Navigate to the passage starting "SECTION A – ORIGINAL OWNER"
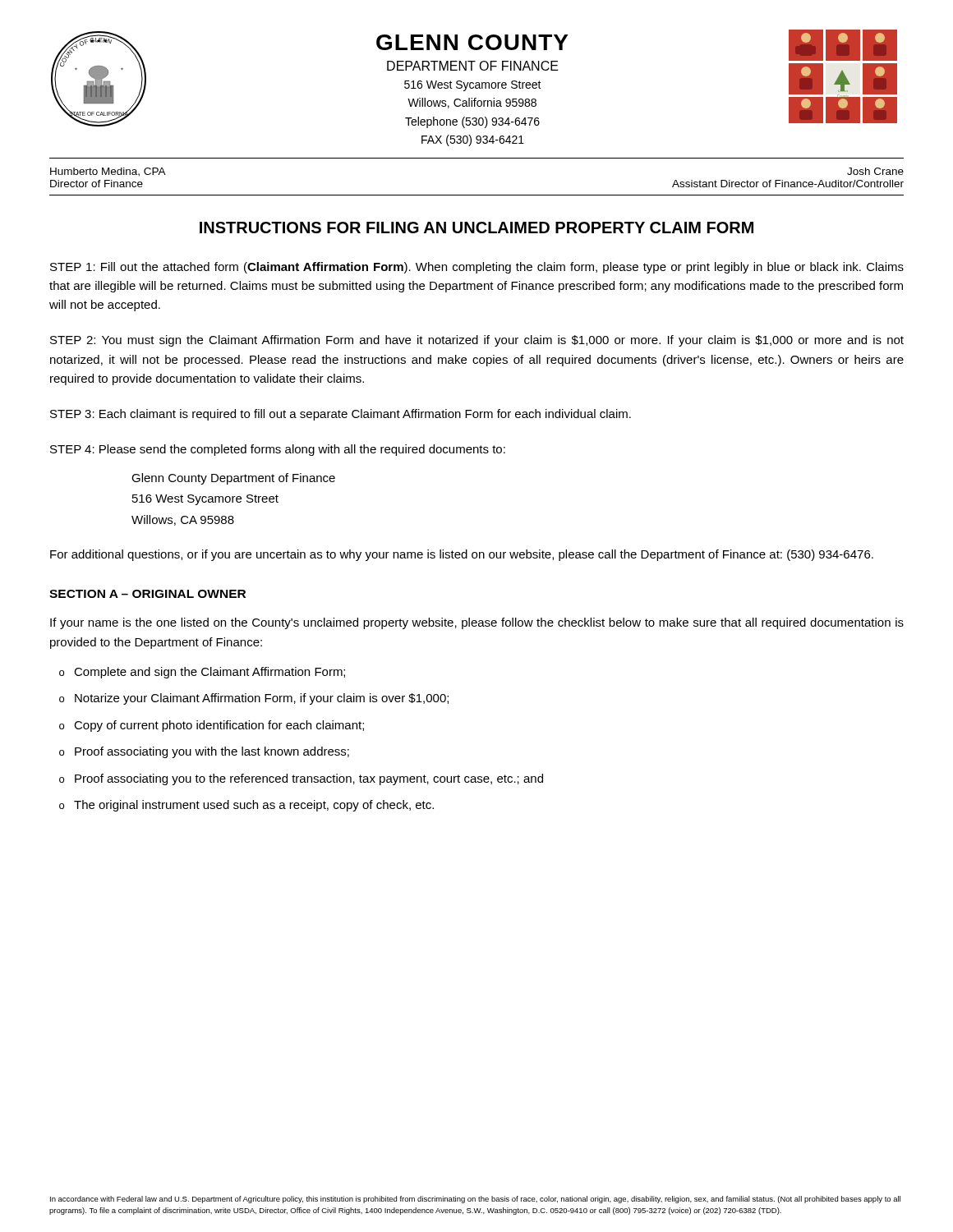953x1232 pixels. [x=148, y=594]
